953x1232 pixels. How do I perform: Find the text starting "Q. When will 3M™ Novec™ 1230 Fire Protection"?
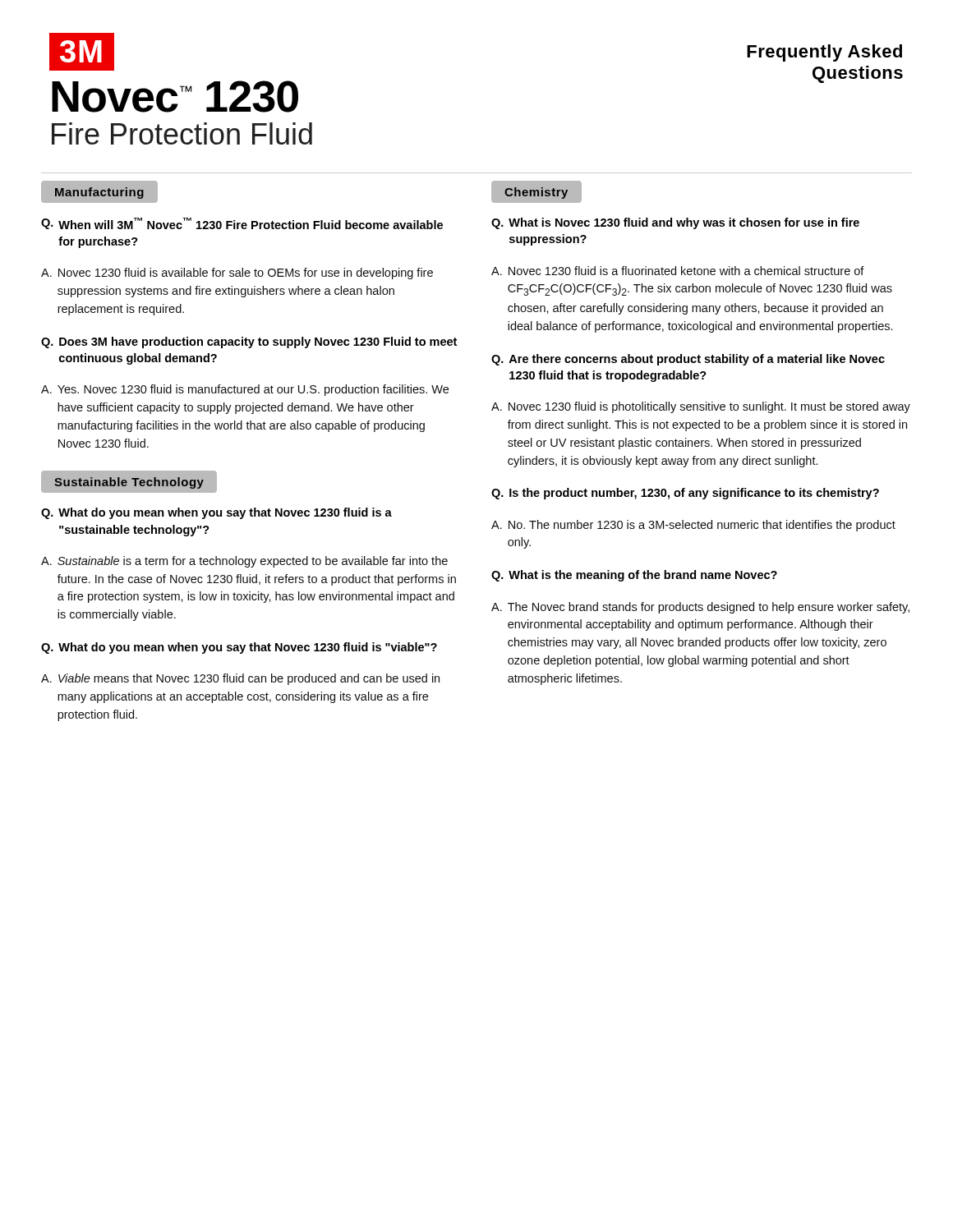(251, 232)
